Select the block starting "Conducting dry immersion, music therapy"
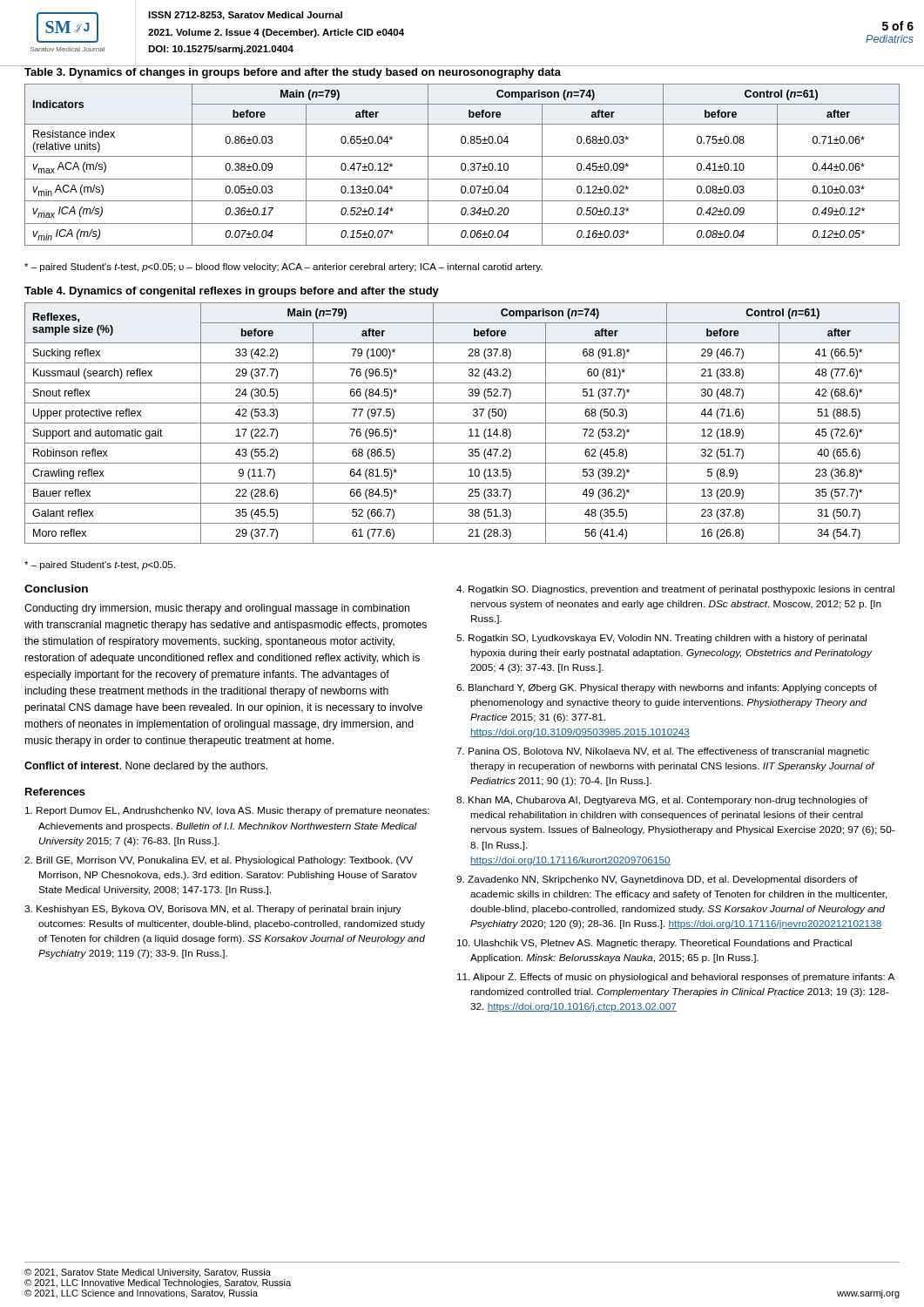This screenshot has width=924, height=1307. 226,675
